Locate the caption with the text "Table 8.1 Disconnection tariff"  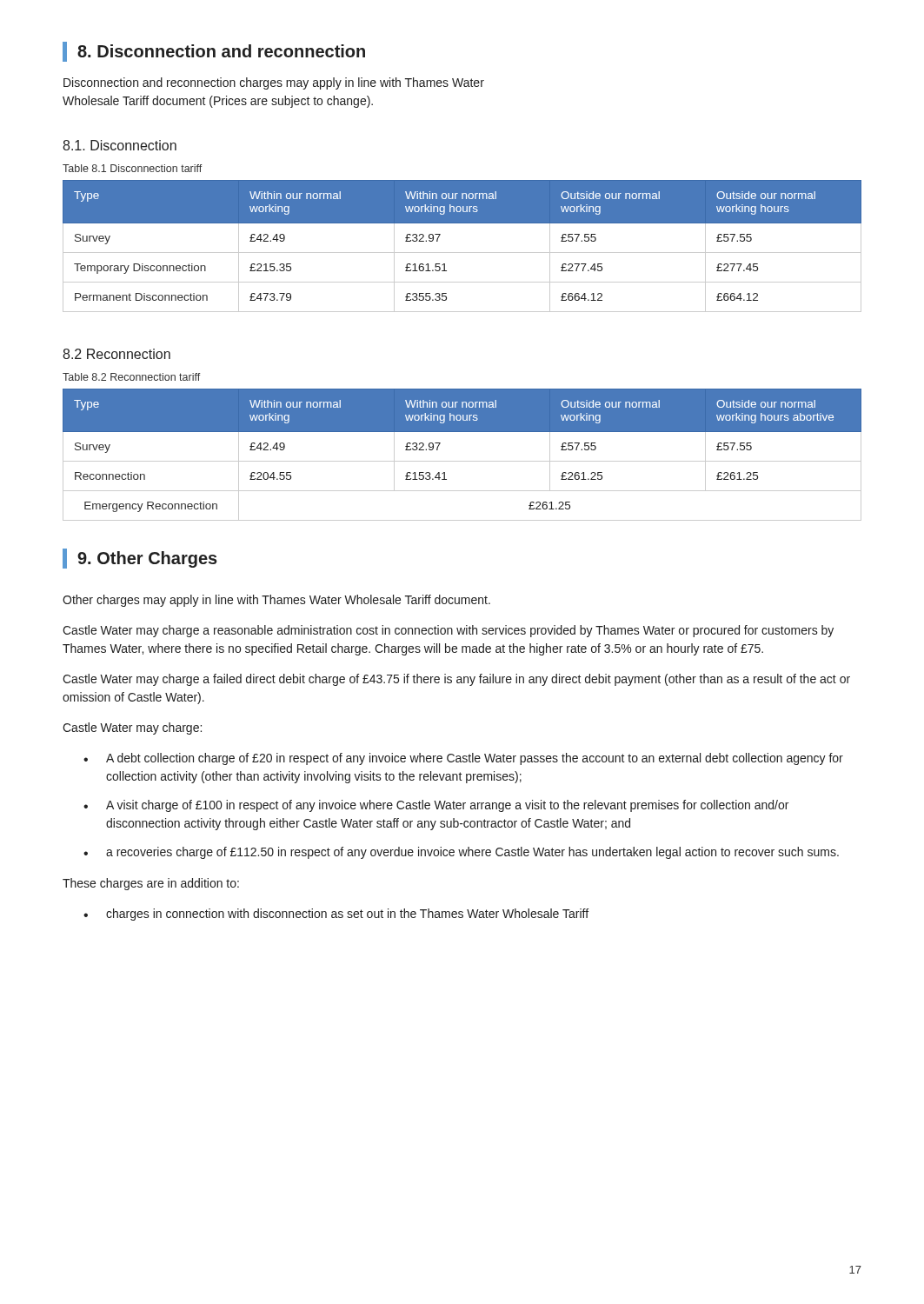click(132, 169)
